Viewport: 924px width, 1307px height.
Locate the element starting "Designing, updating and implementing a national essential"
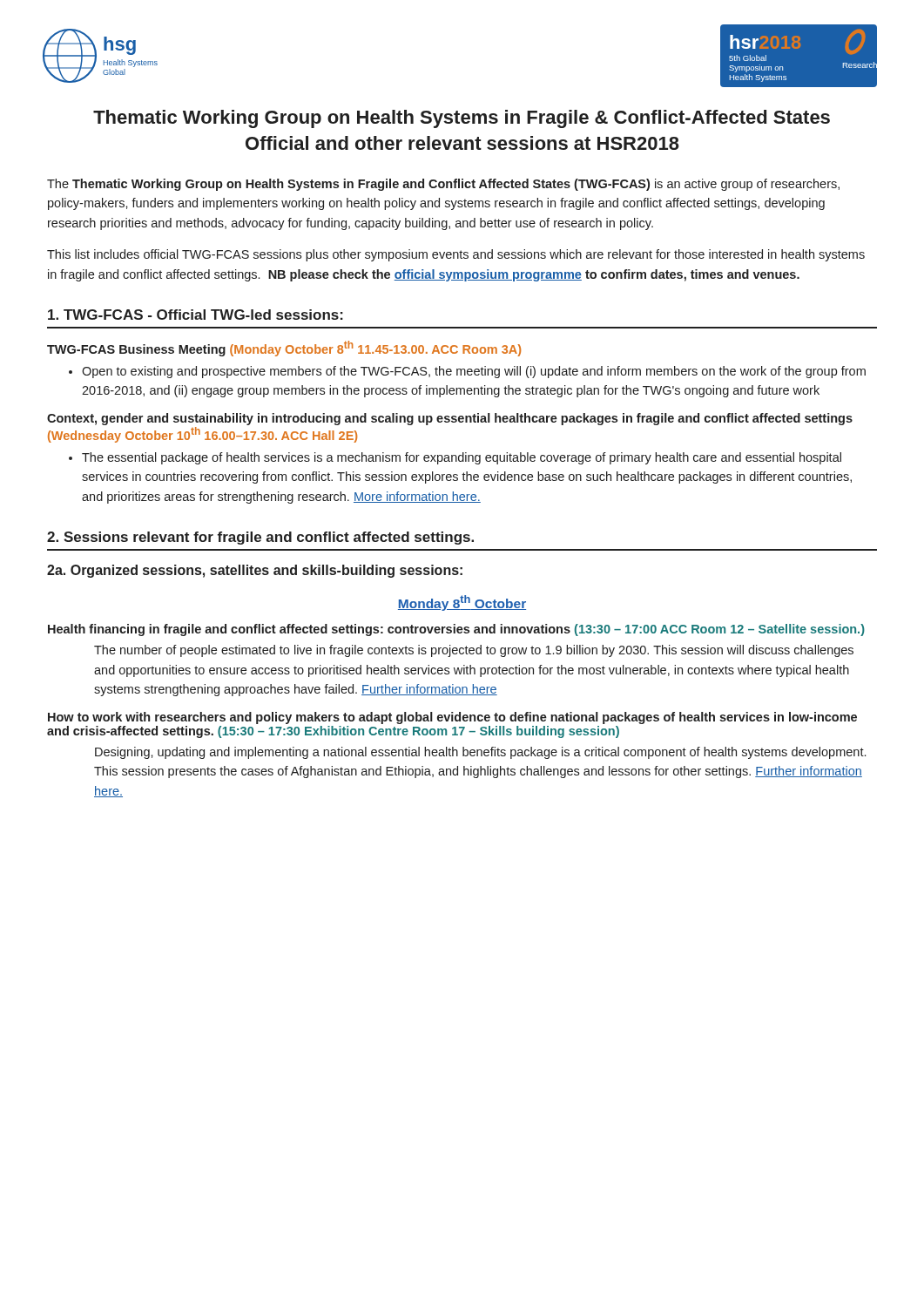[x=480, y=771]
